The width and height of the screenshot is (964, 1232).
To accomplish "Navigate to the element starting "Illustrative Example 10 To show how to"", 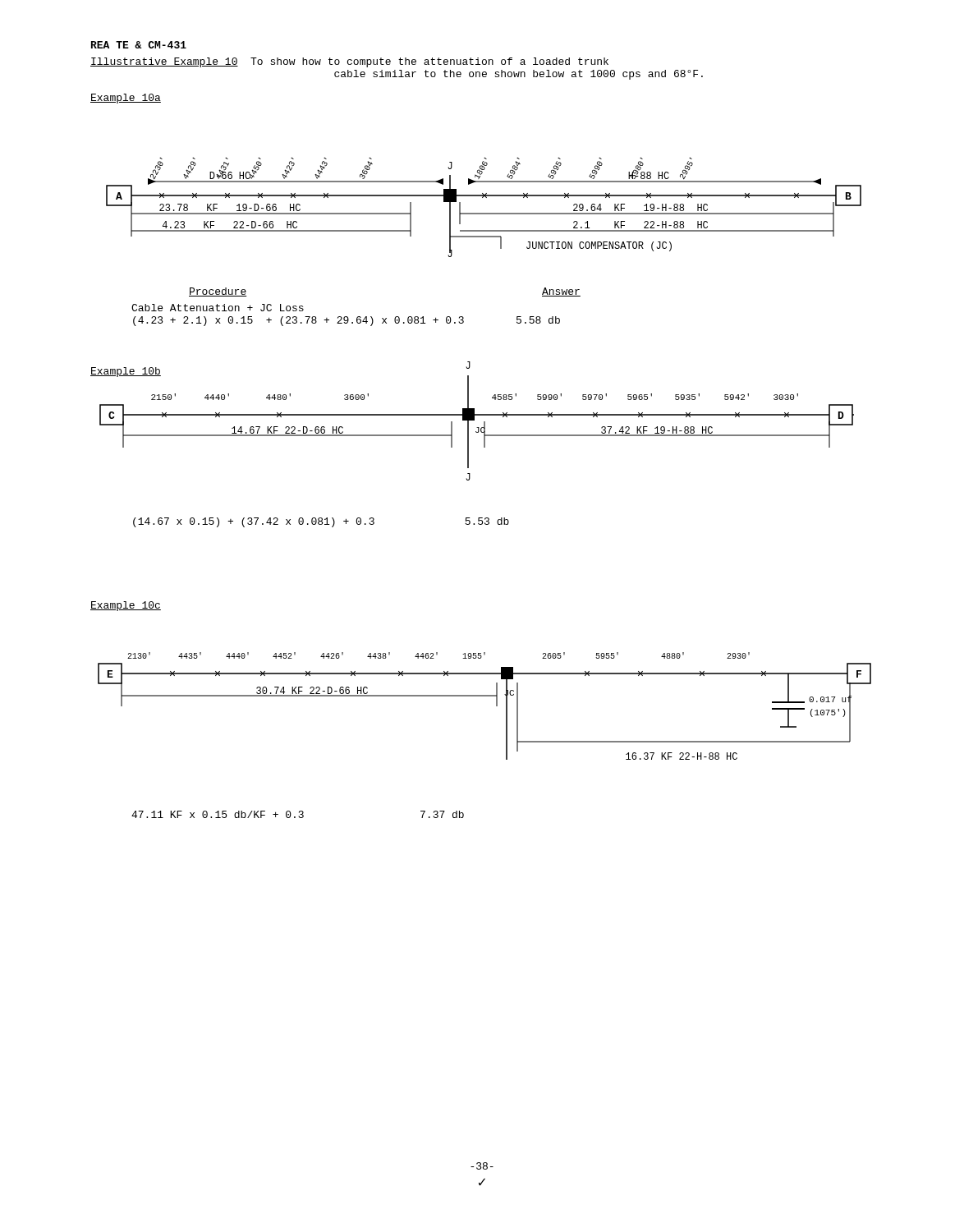I will (398, 68).
